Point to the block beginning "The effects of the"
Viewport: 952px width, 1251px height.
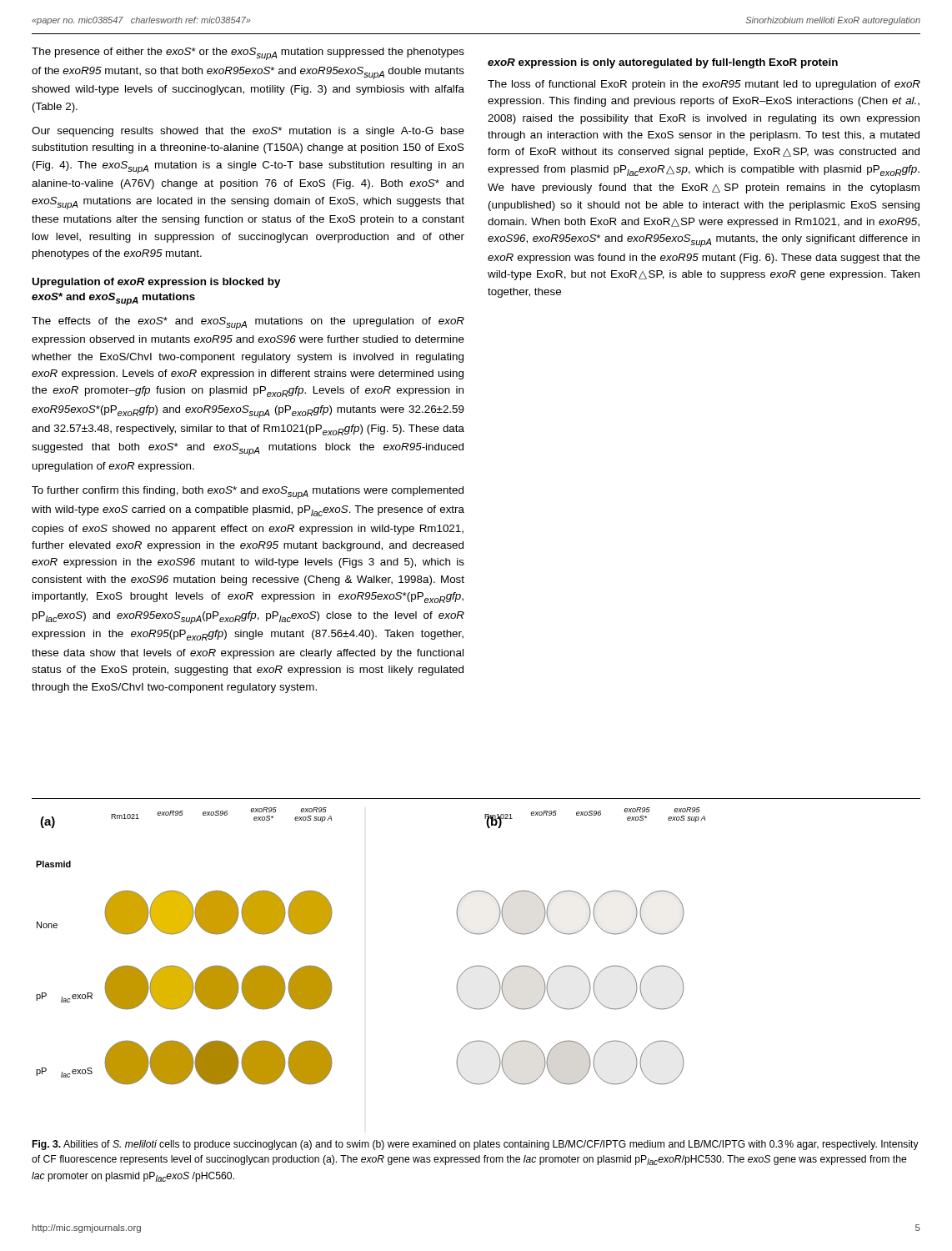pyautogui.click(x=248, y=394)
